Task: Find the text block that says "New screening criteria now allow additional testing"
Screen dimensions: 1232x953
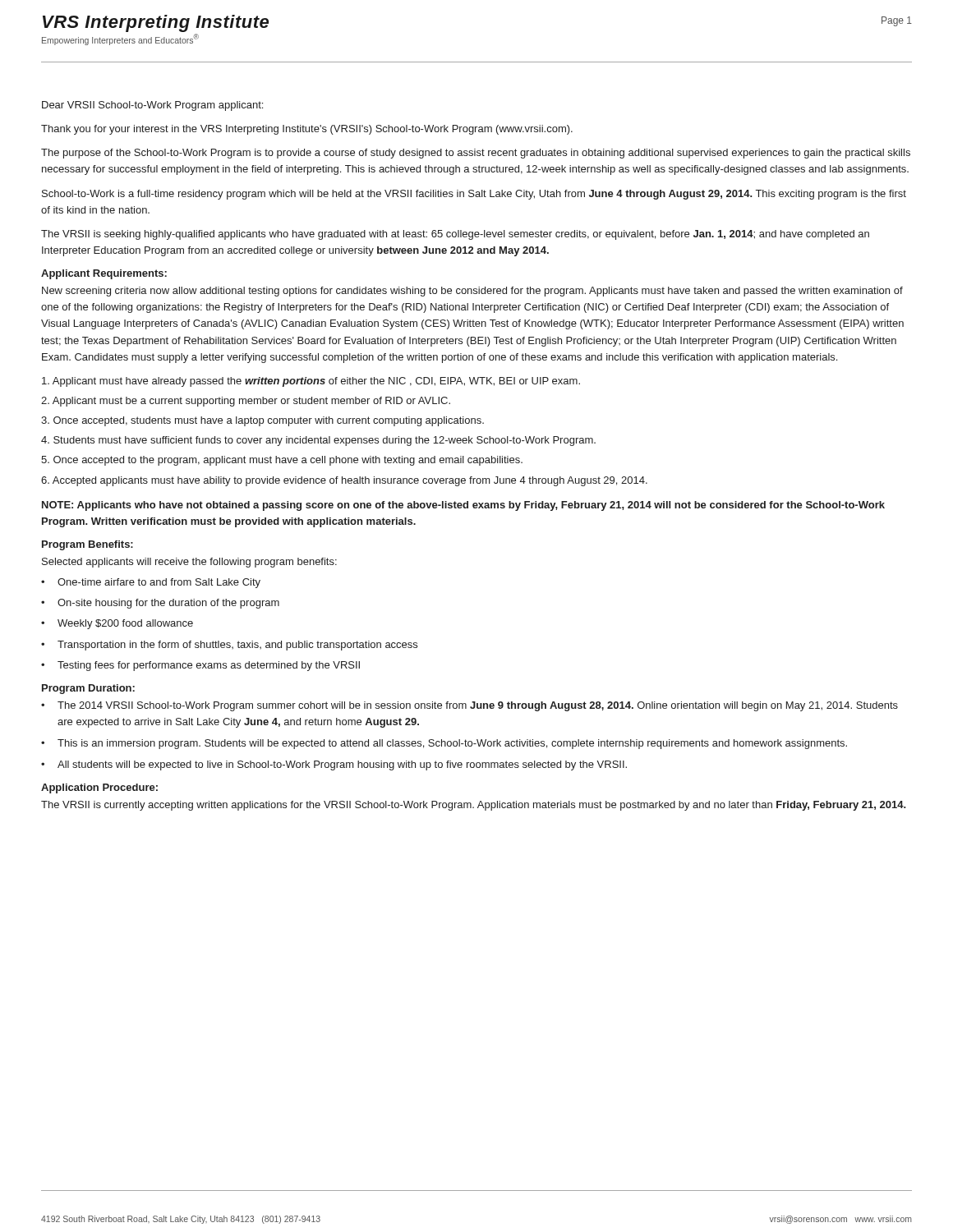Action: pos(476,324)
